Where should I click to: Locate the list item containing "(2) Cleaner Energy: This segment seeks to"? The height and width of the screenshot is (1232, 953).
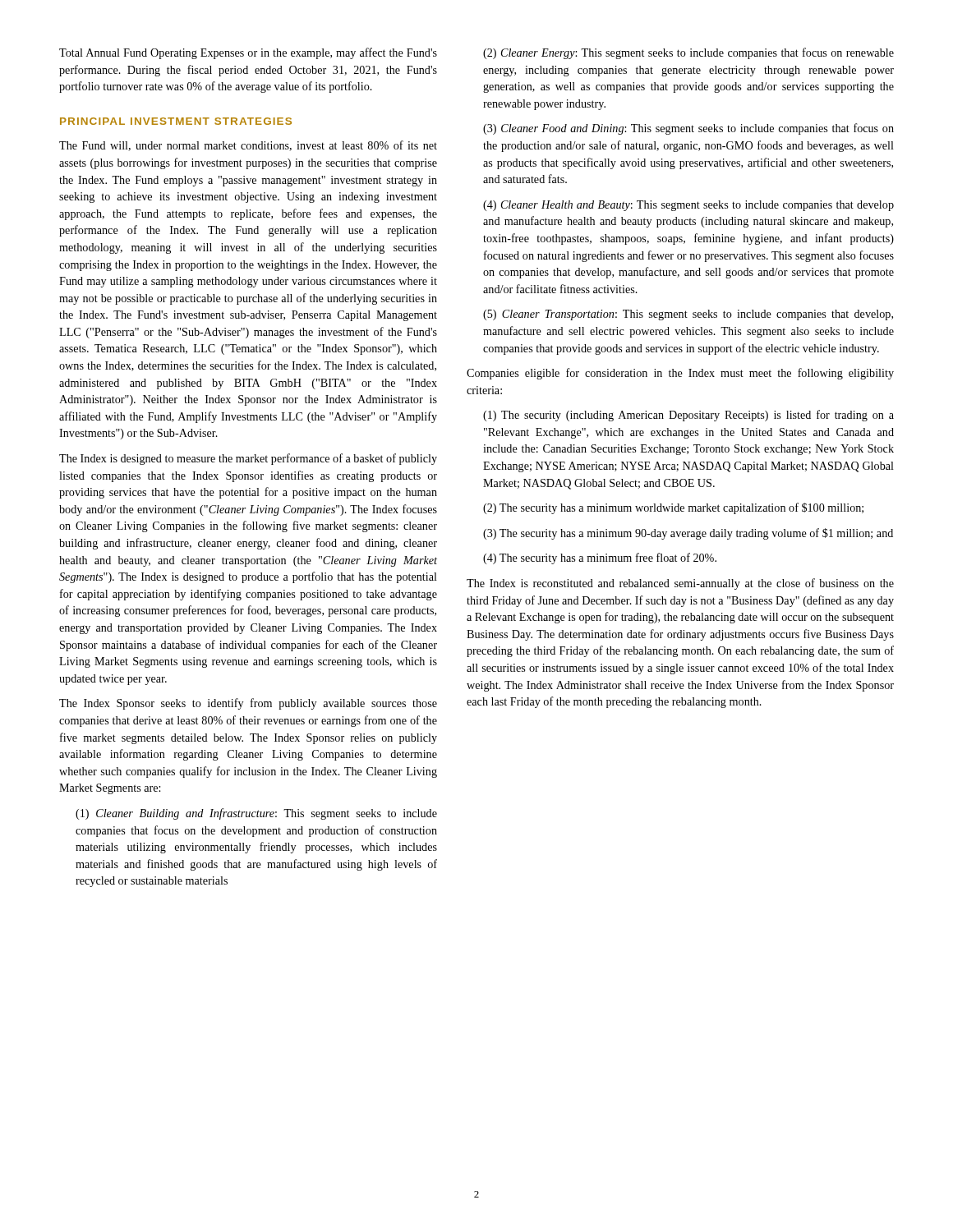click(x=680, y=200)
